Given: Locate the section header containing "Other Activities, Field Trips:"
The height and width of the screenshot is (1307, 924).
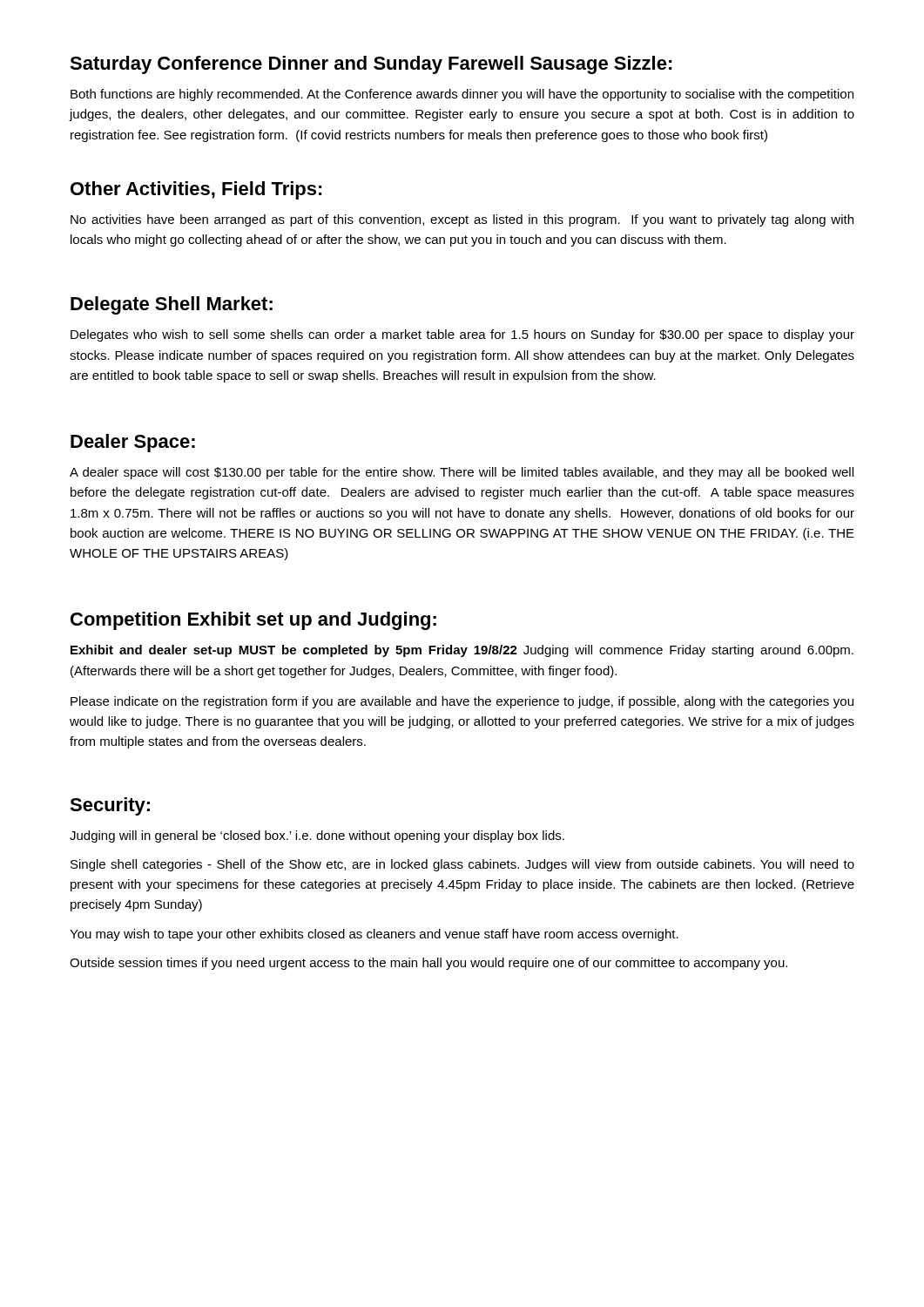Looking at the screenshot, I should coord(197,188).
